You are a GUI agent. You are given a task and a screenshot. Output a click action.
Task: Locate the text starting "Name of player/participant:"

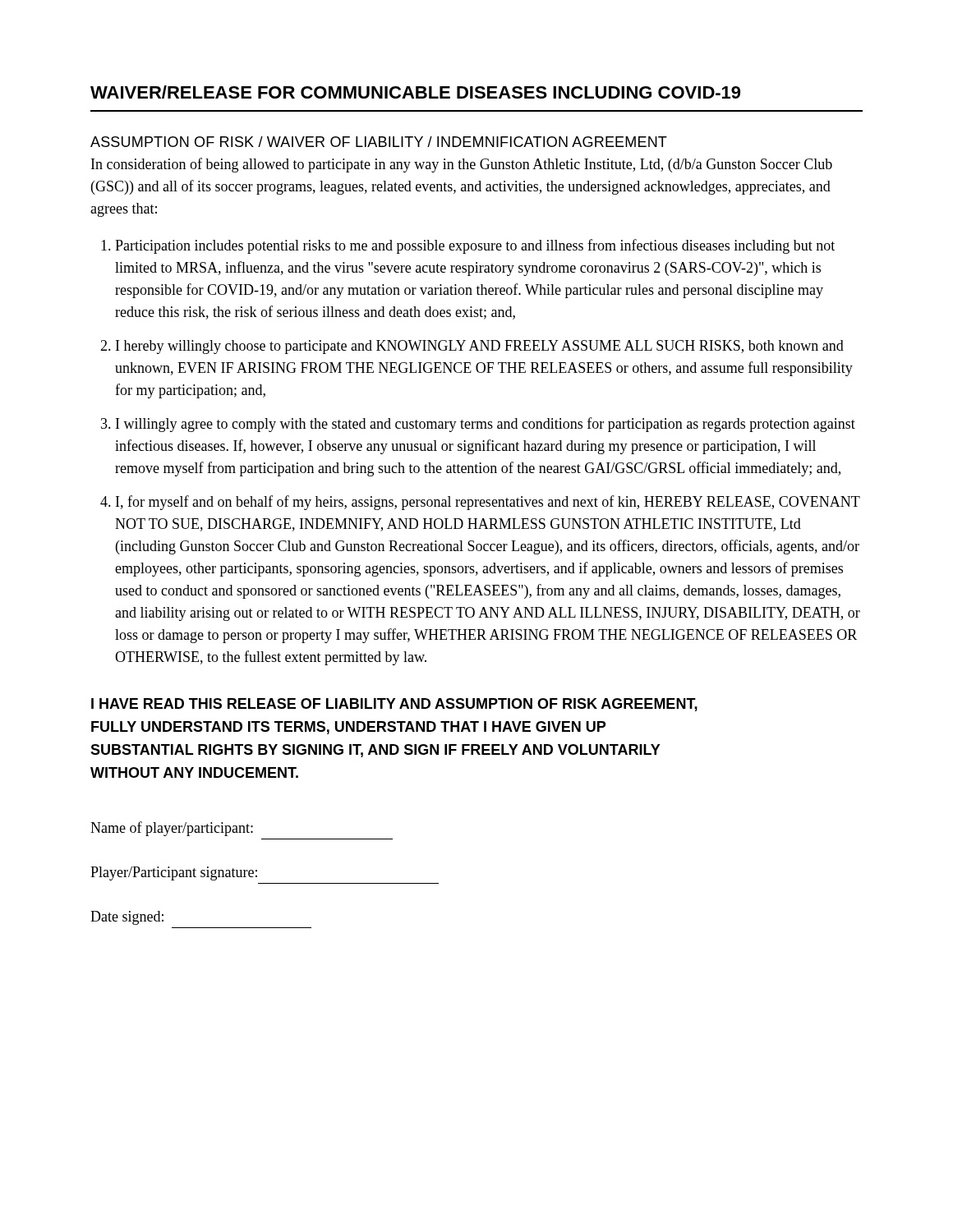click(x=241, y=828)
